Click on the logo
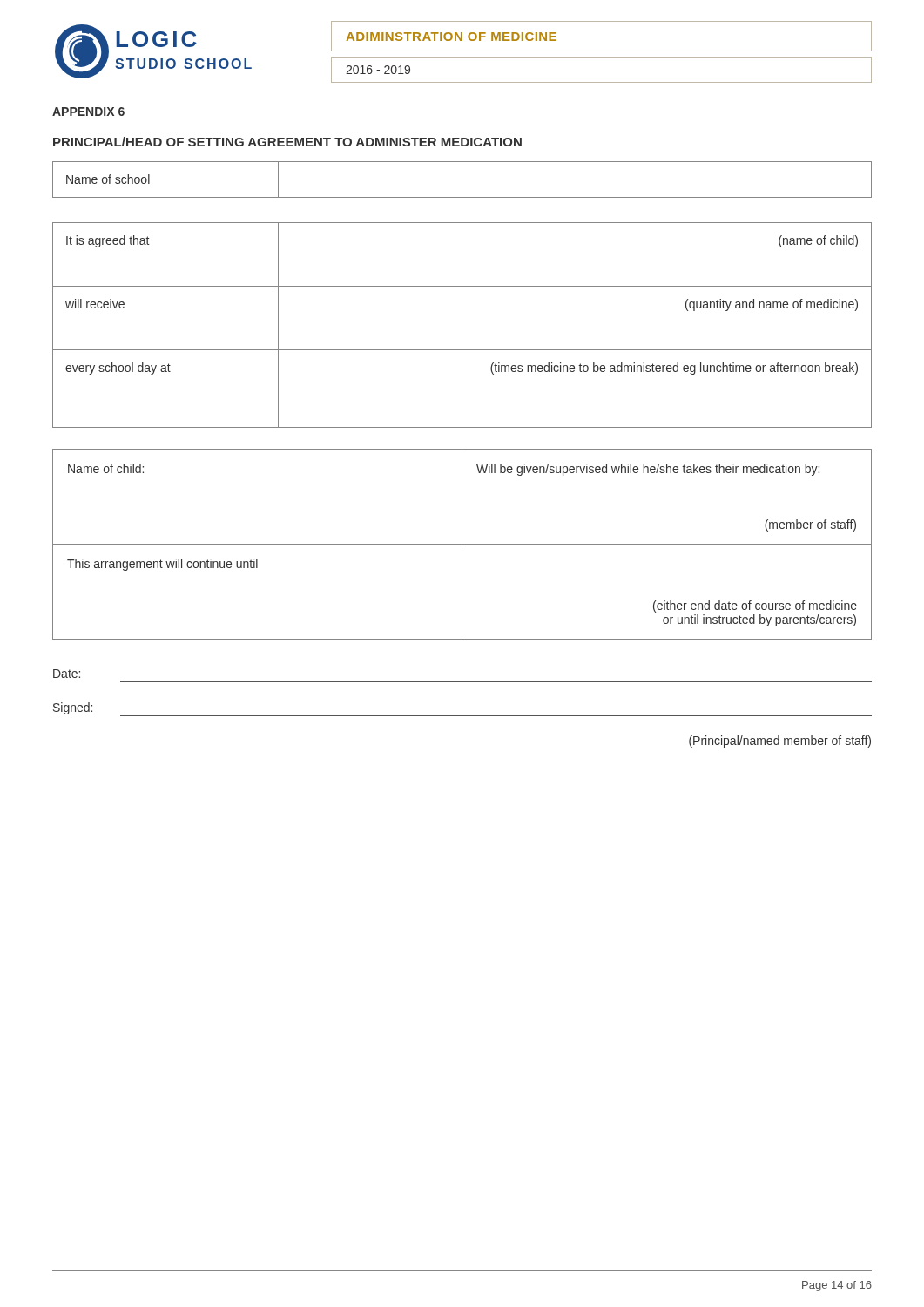The image size is (924, 1307). click(174, 53)
